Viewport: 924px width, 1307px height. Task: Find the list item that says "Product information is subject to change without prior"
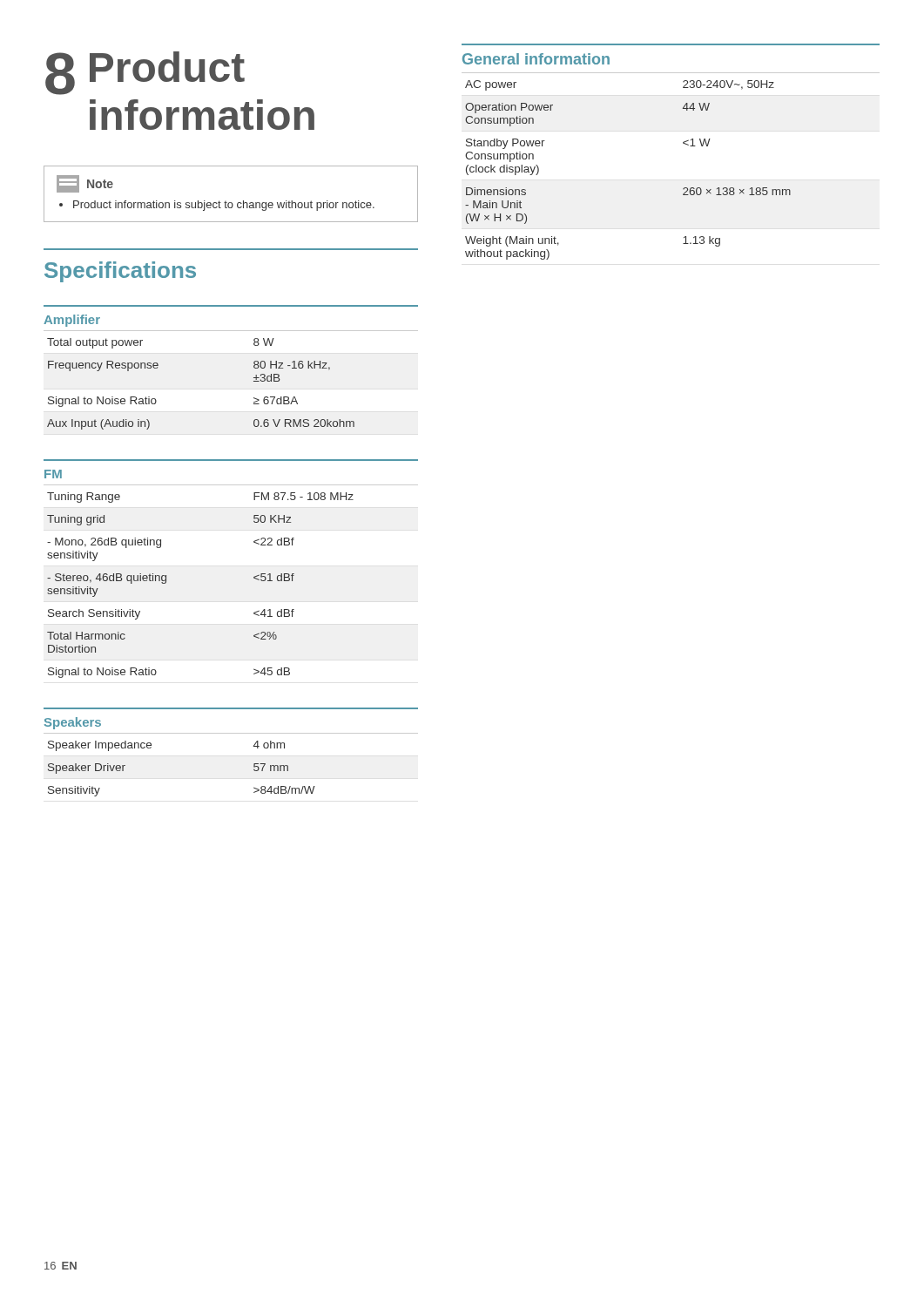(224, 205)
